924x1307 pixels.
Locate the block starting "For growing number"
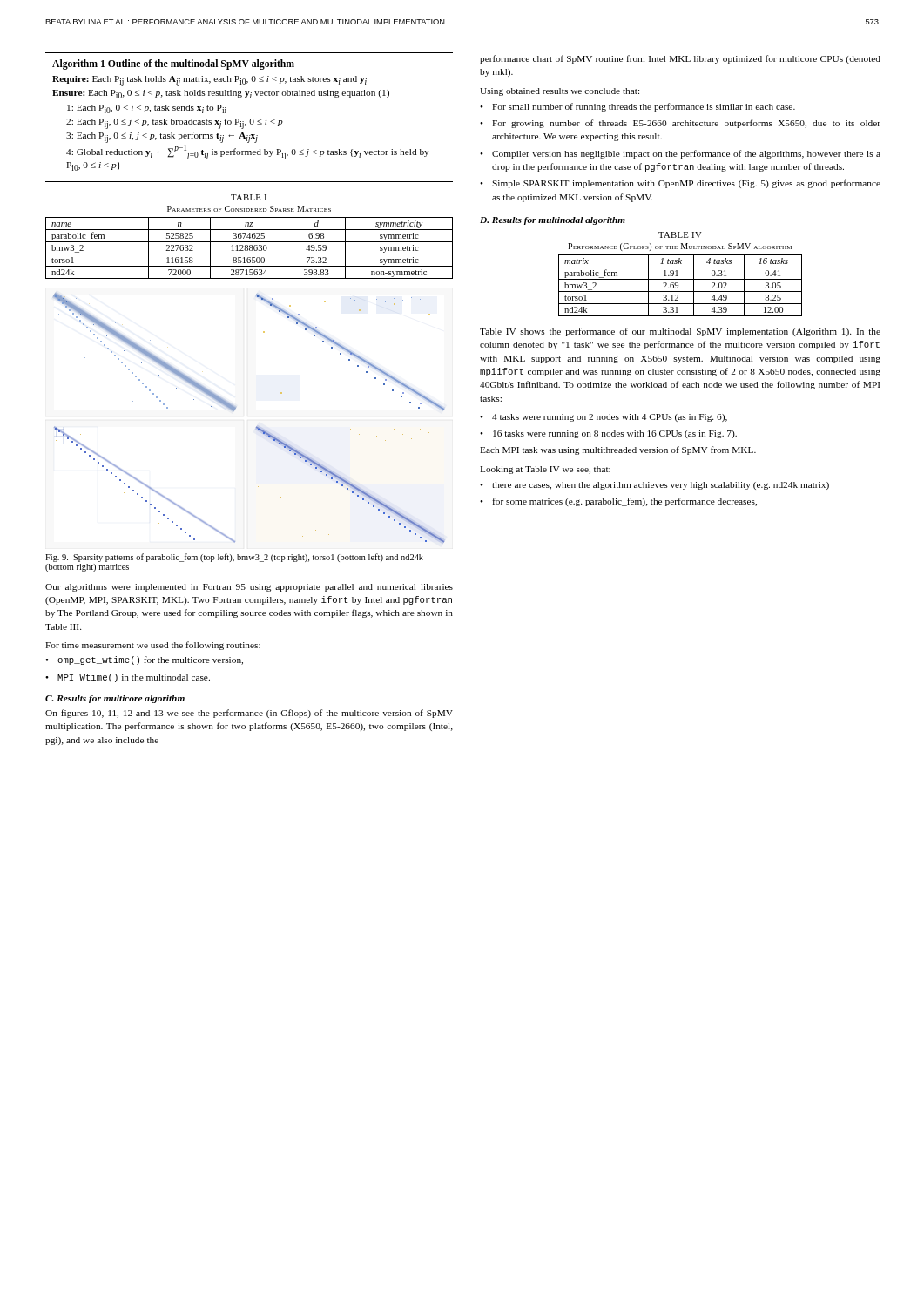686,130
